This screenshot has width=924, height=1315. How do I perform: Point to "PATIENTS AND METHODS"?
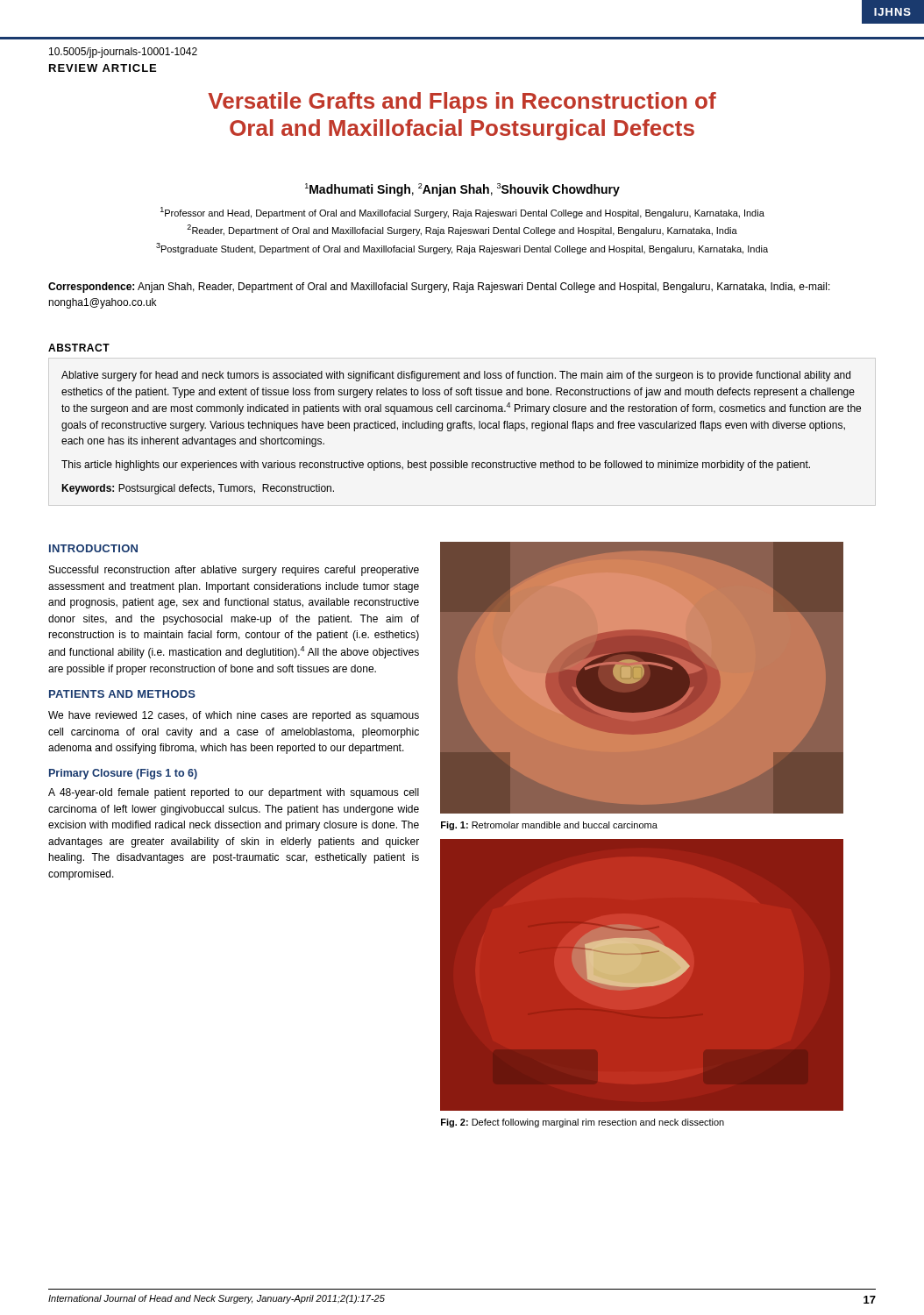122,694
